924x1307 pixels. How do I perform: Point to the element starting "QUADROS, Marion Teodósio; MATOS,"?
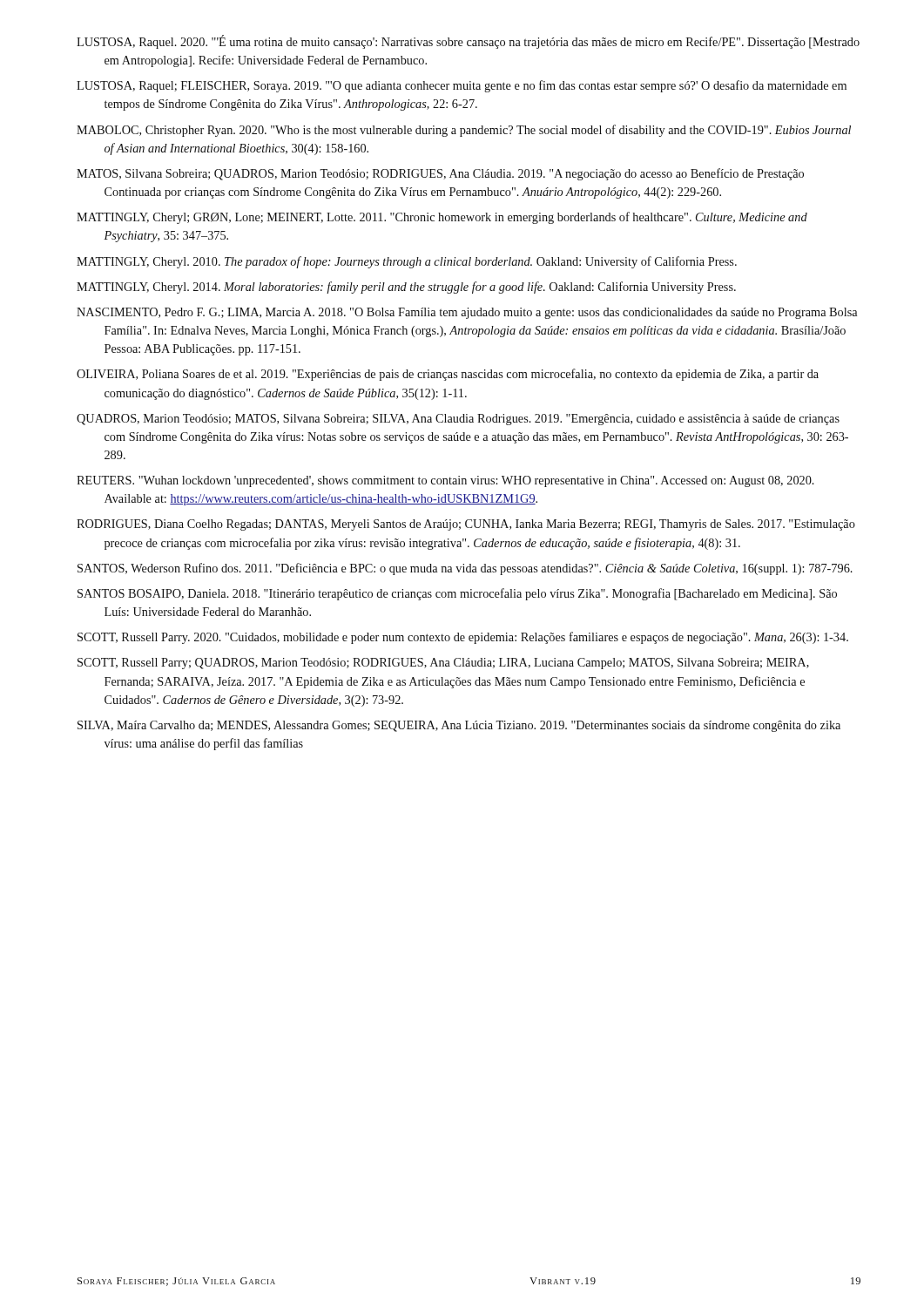click(463, 436)
